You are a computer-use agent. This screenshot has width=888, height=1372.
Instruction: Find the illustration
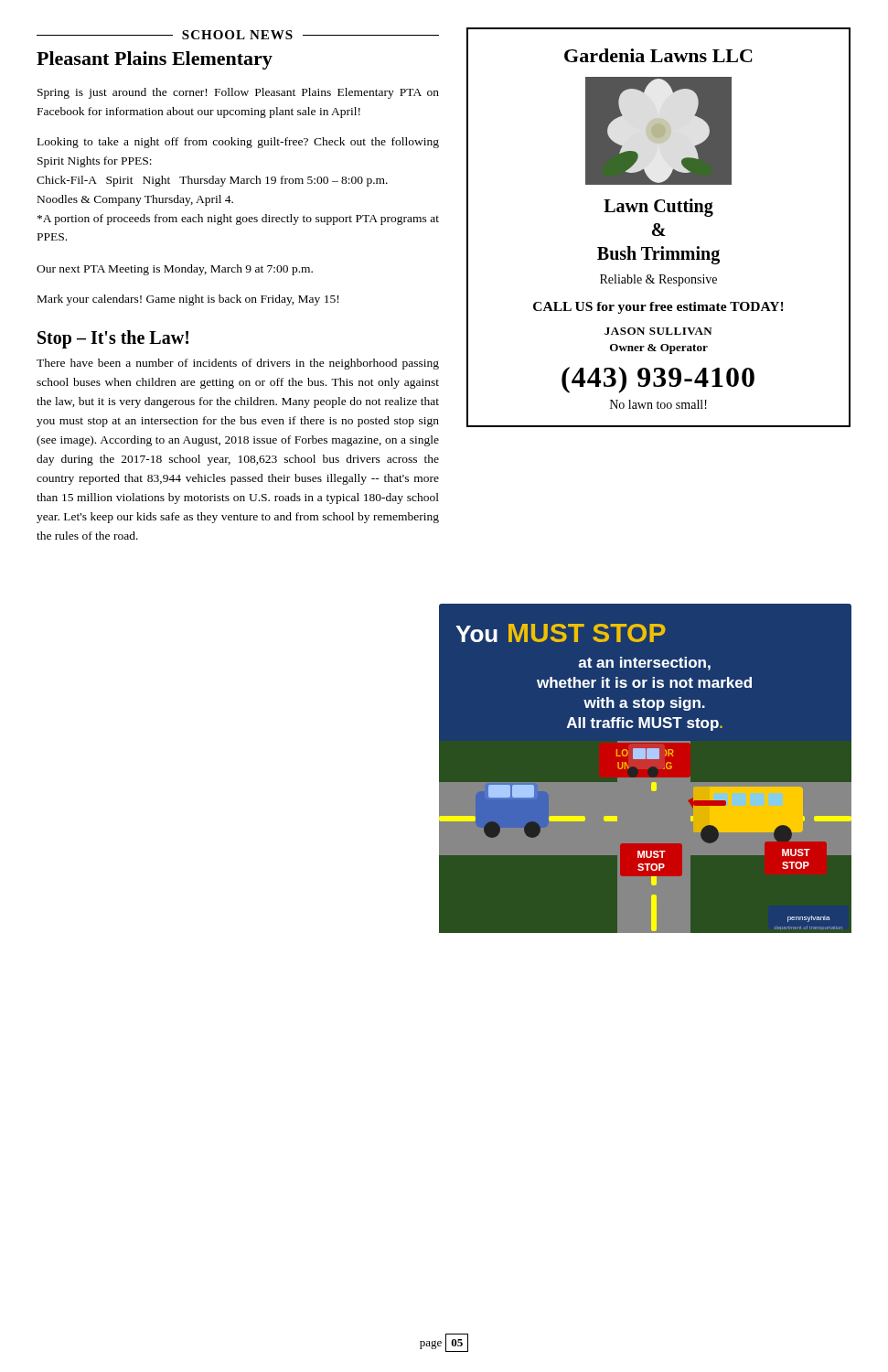(658, 227)
